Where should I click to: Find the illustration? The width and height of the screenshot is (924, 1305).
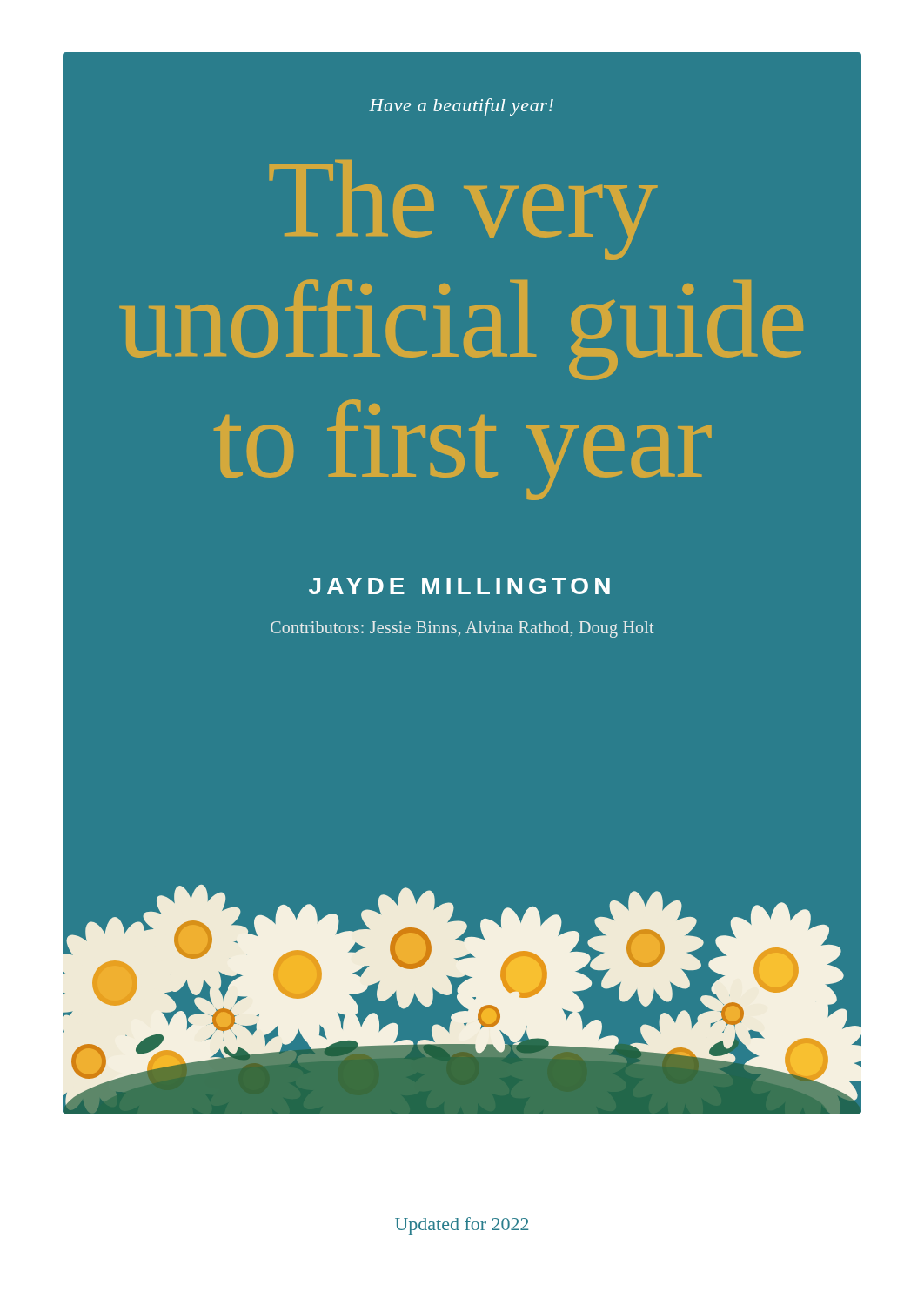(x=462, y=892)
